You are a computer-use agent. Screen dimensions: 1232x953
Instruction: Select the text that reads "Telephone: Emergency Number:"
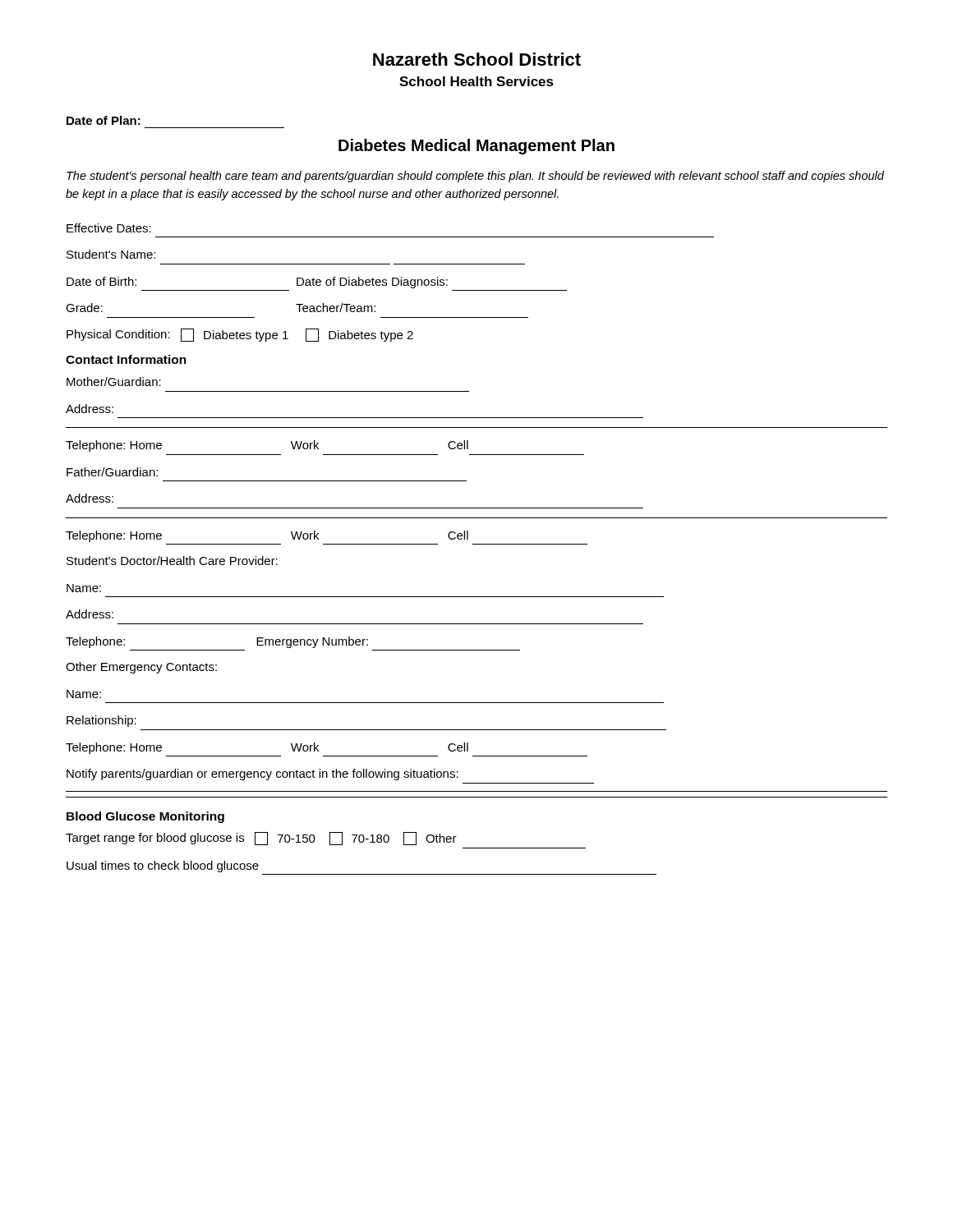[x=293, y=641]
